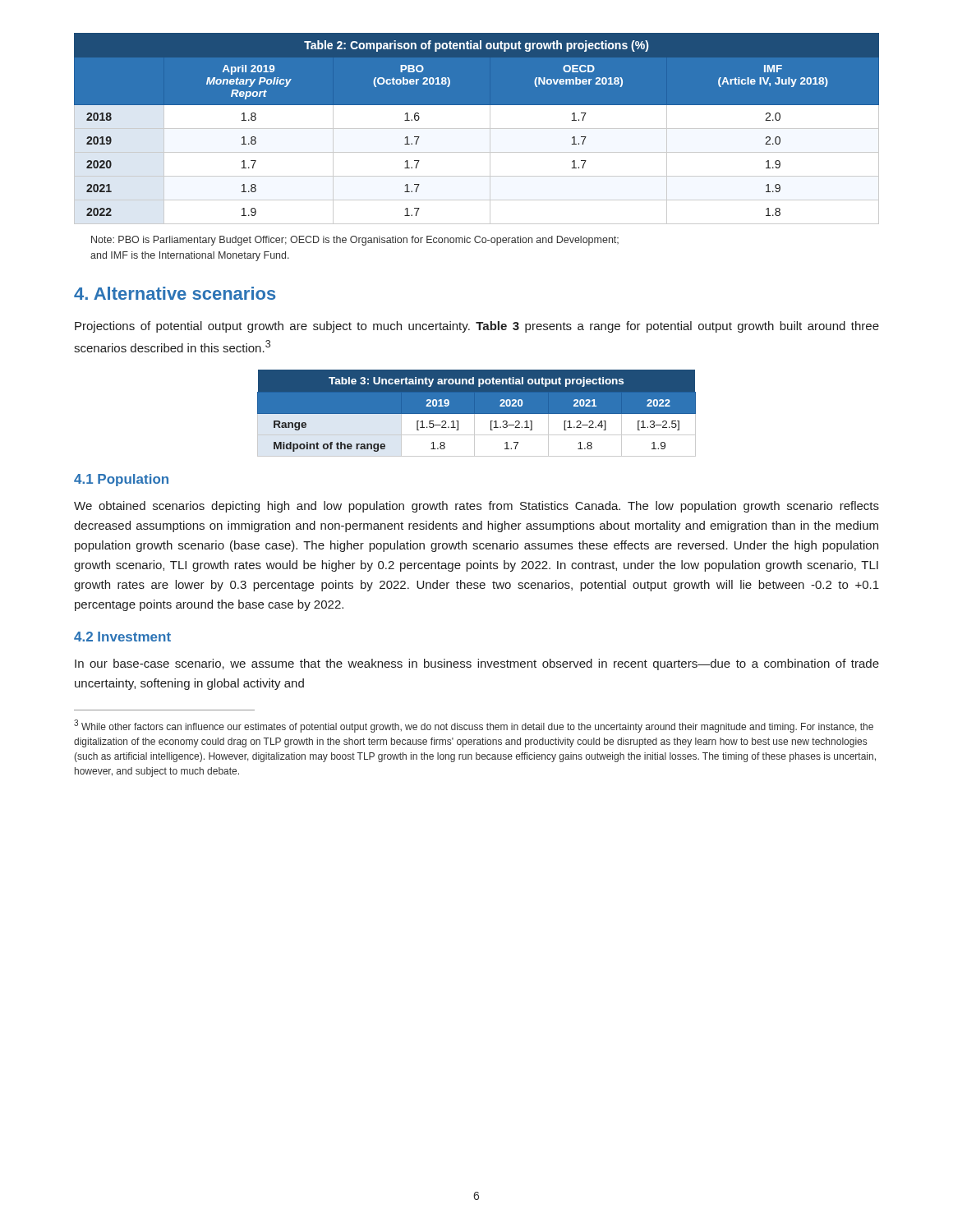Navigate to the region starting "We obtained scenarios depicting"
Image resolution: width=953 pixels, height=1232 pixels.
pyautogui.click(x=476, y=554)
